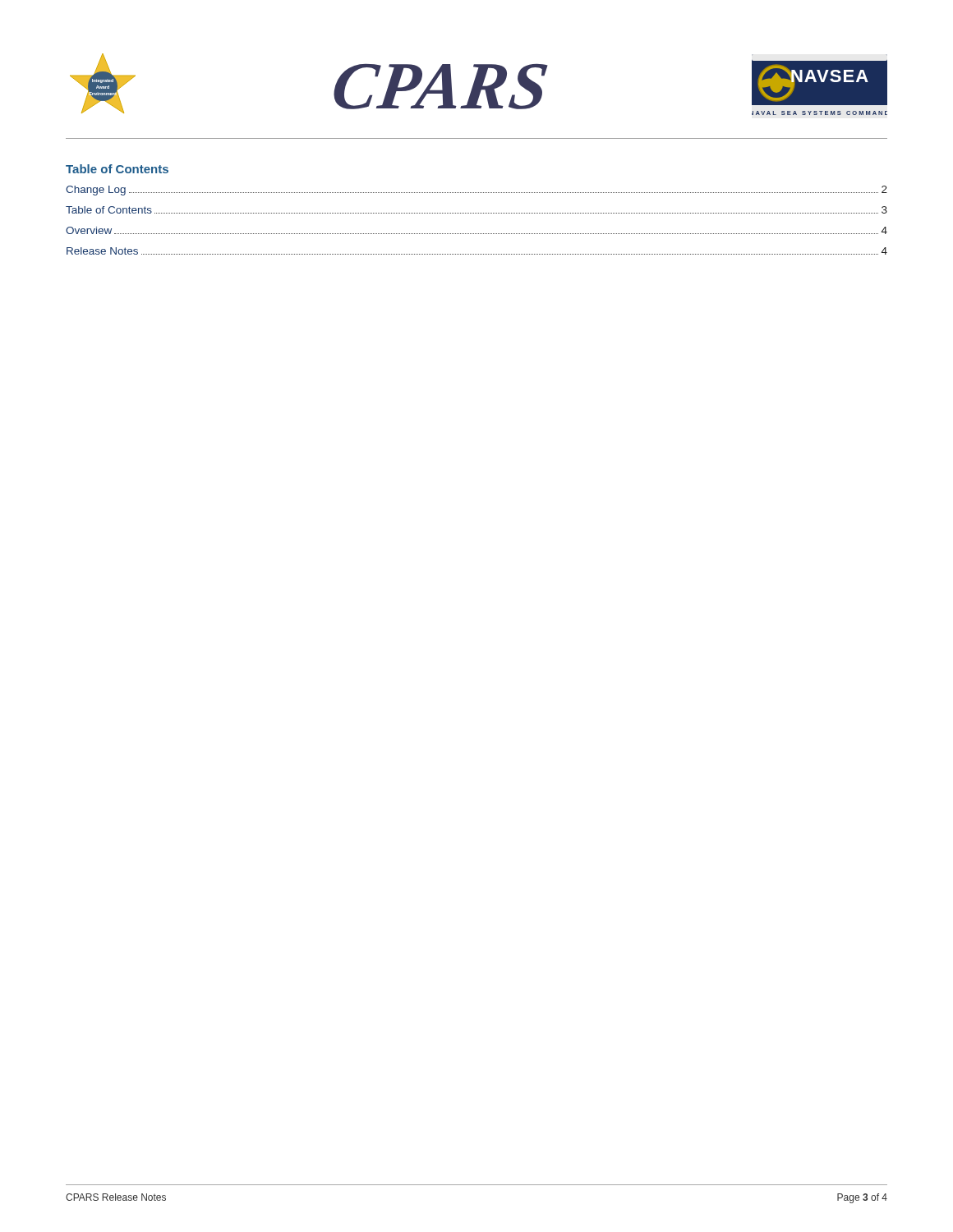953x1232 pixels.
Task: Point to the block starting "Overview 4"
Action: (476, 231)
